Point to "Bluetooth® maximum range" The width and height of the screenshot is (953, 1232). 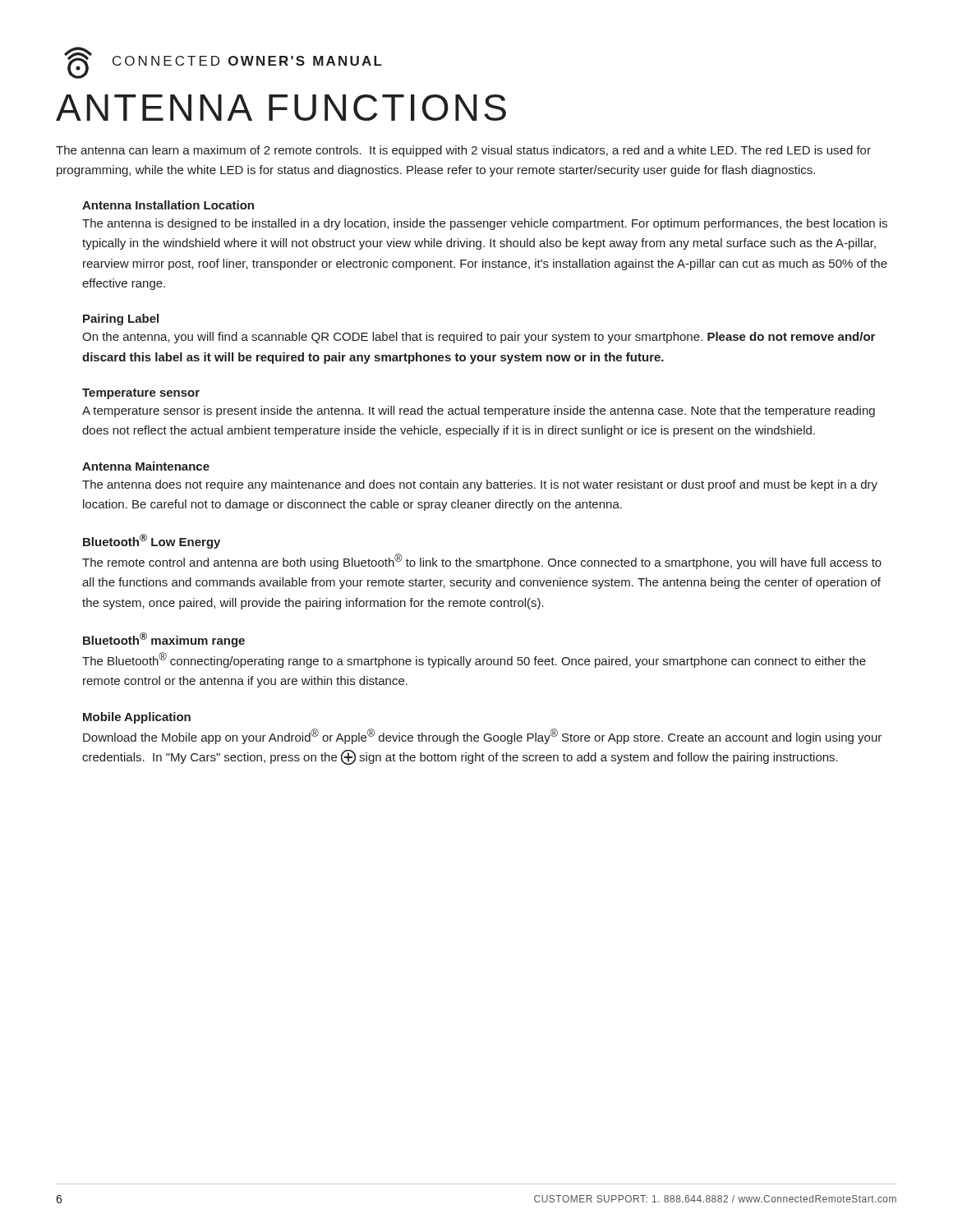(164, 639)
